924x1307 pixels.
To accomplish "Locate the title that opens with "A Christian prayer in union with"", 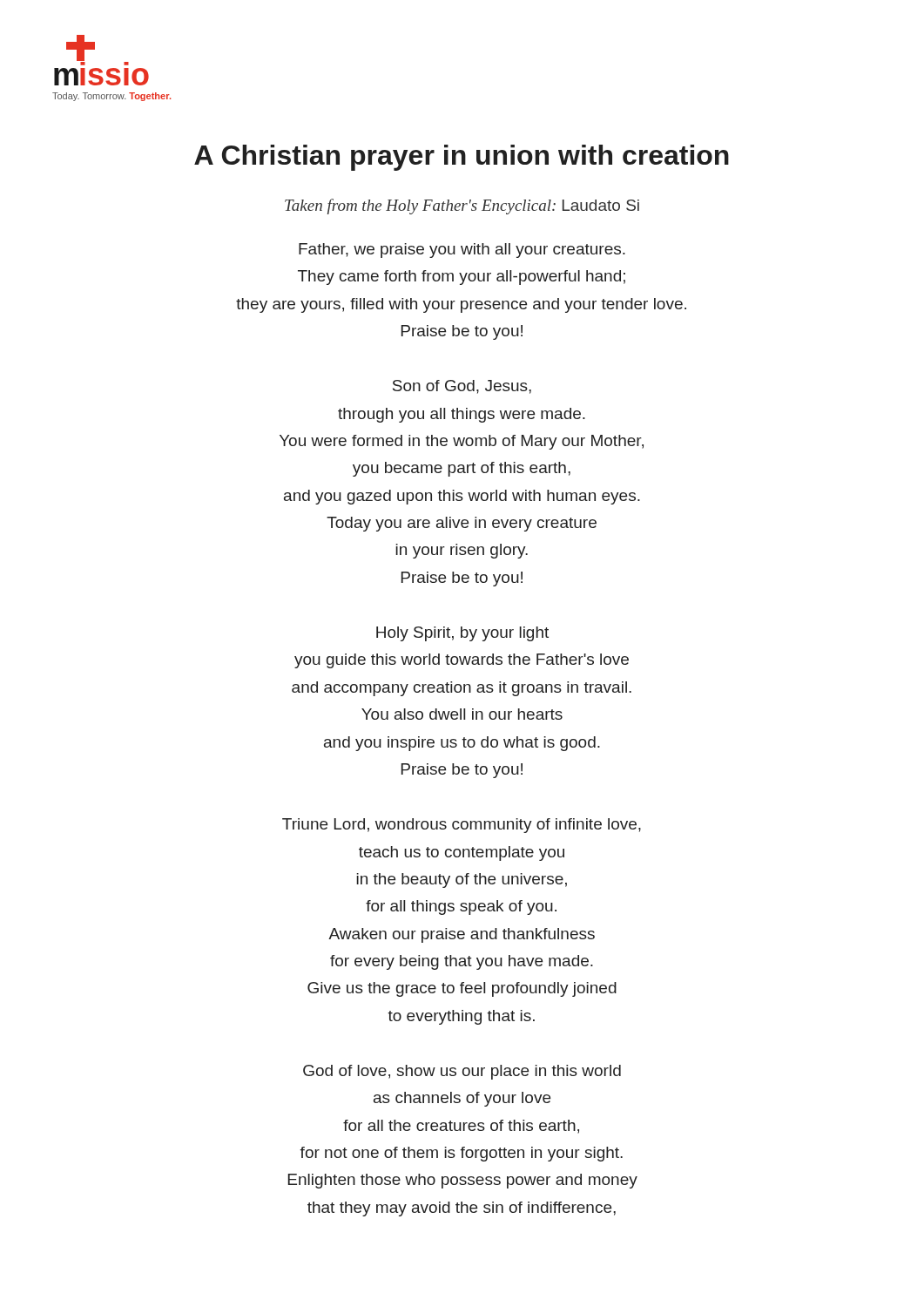I will coord(462,158).
